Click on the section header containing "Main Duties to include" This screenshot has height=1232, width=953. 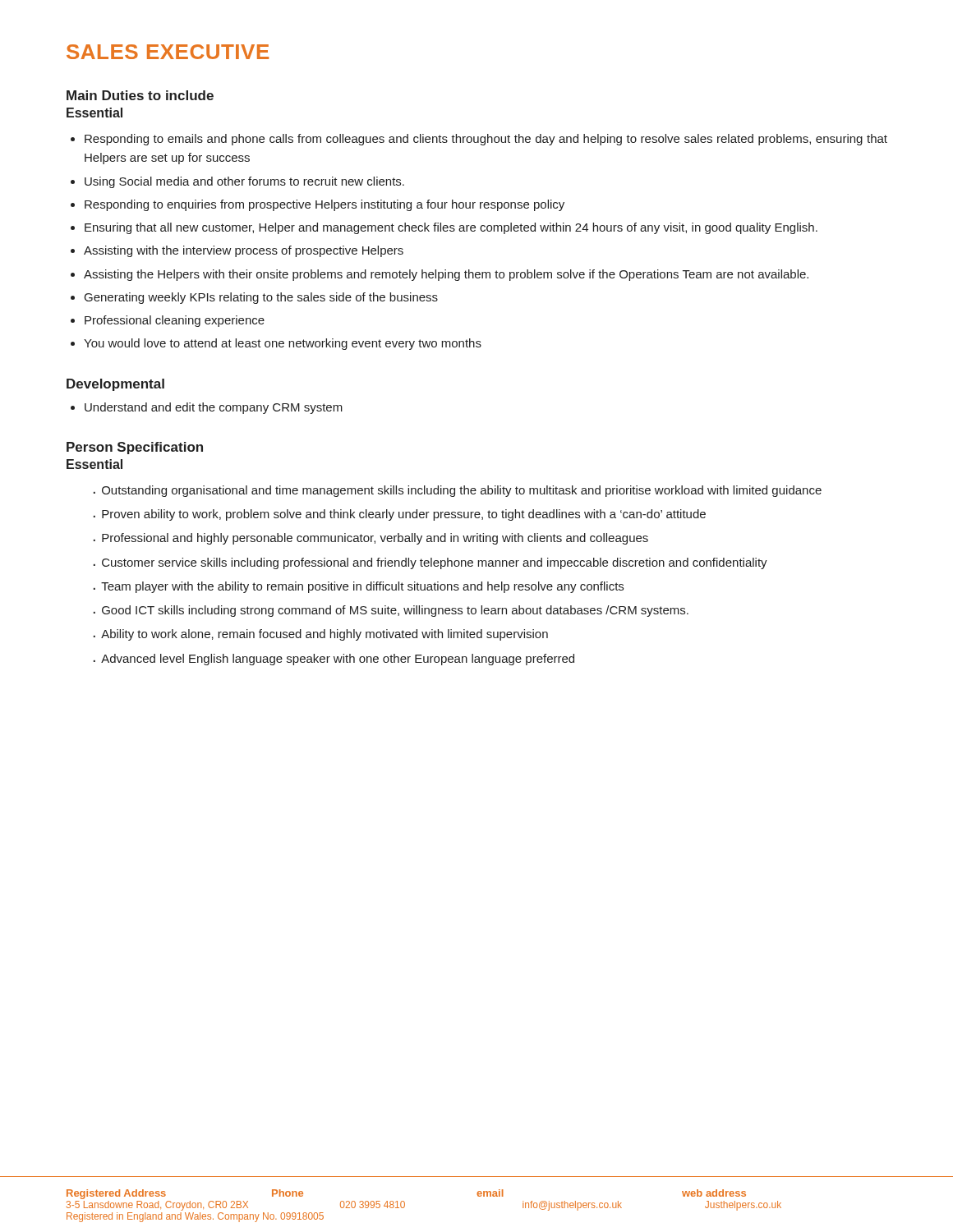(x=140, y=95)
